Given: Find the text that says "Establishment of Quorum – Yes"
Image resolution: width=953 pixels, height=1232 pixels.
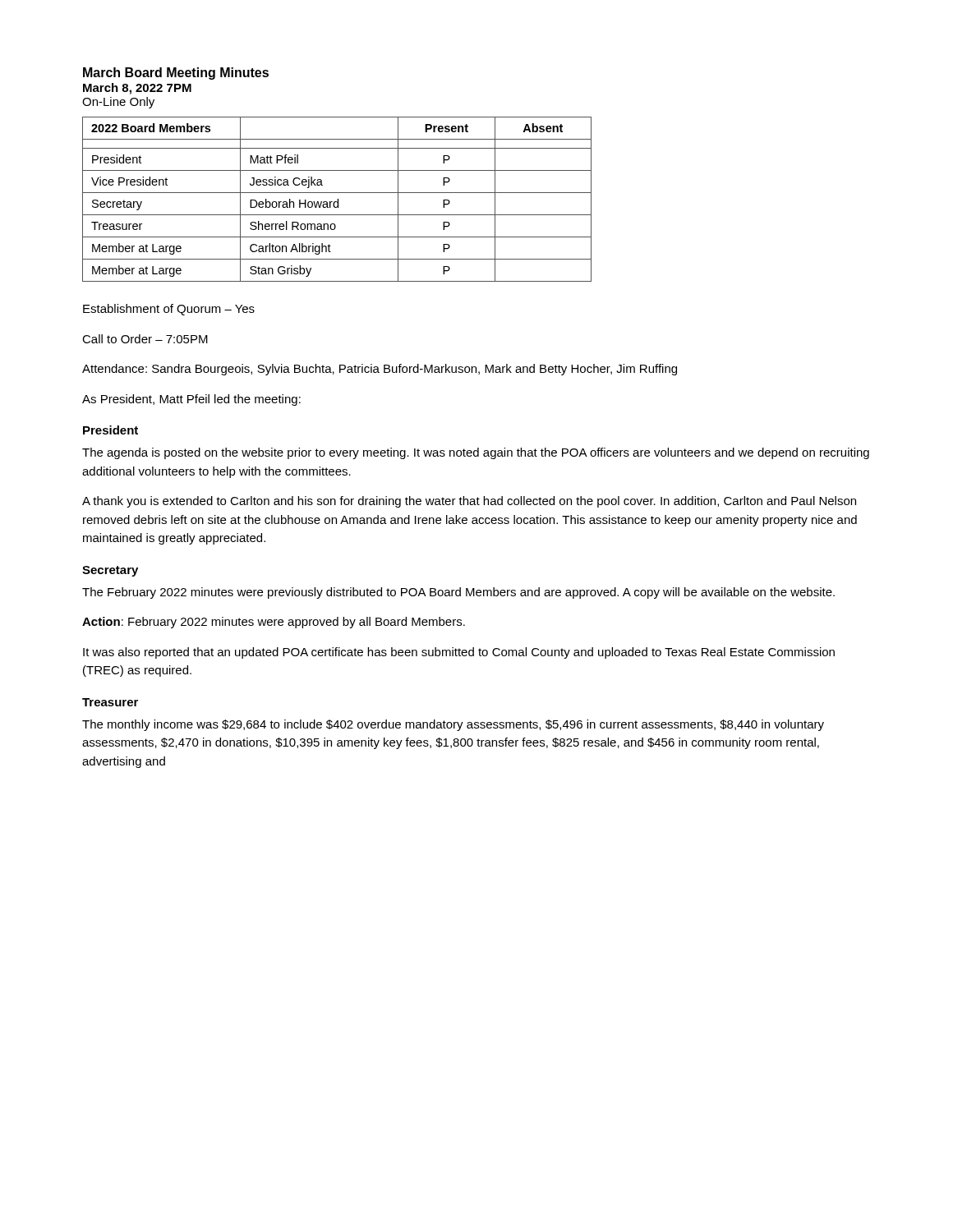Looking at the screenshot, I should point(168,308).
